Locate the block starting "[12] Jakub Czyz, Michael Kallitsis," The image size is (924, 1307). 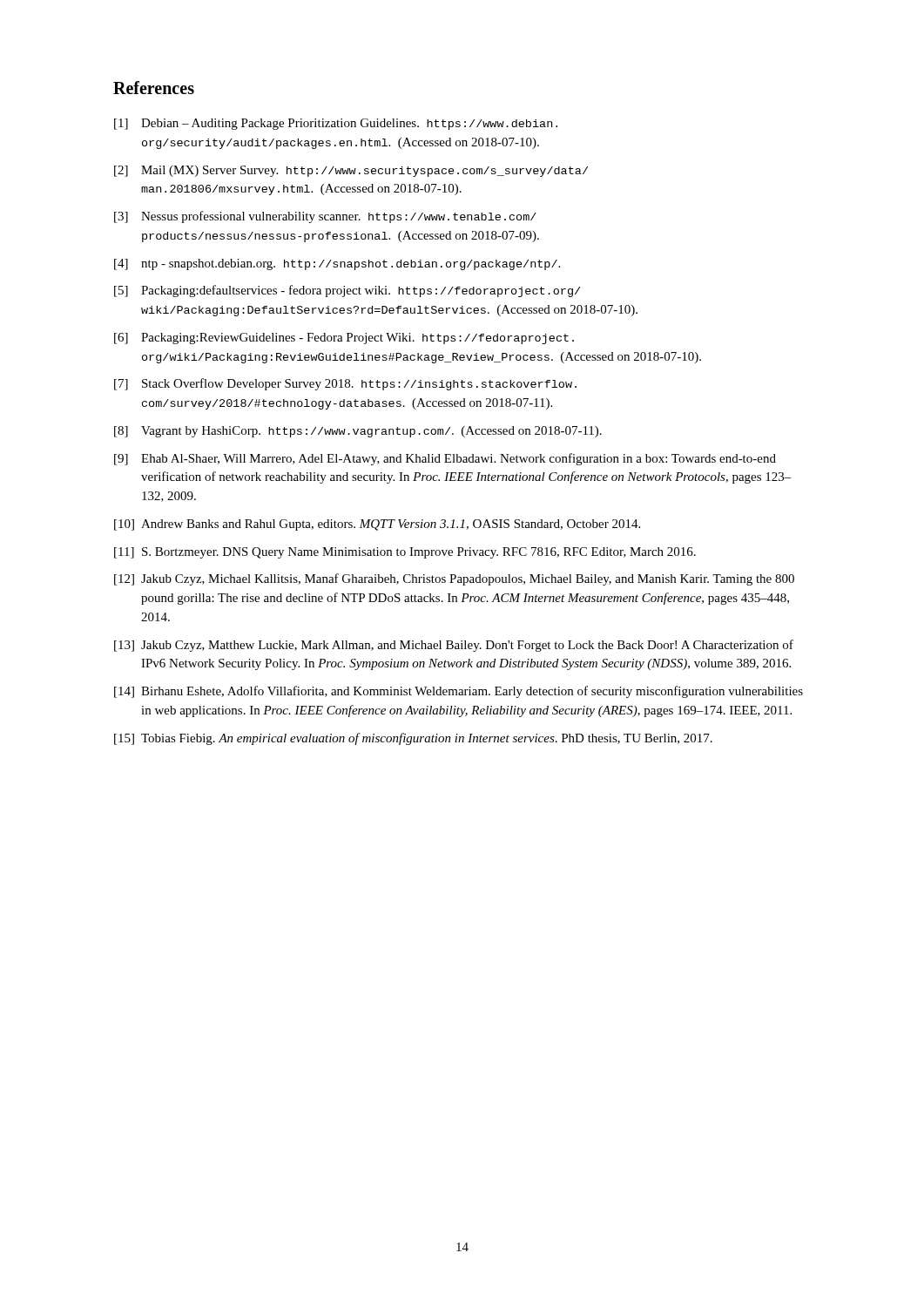pyautogui.click(x=462, y=599)
